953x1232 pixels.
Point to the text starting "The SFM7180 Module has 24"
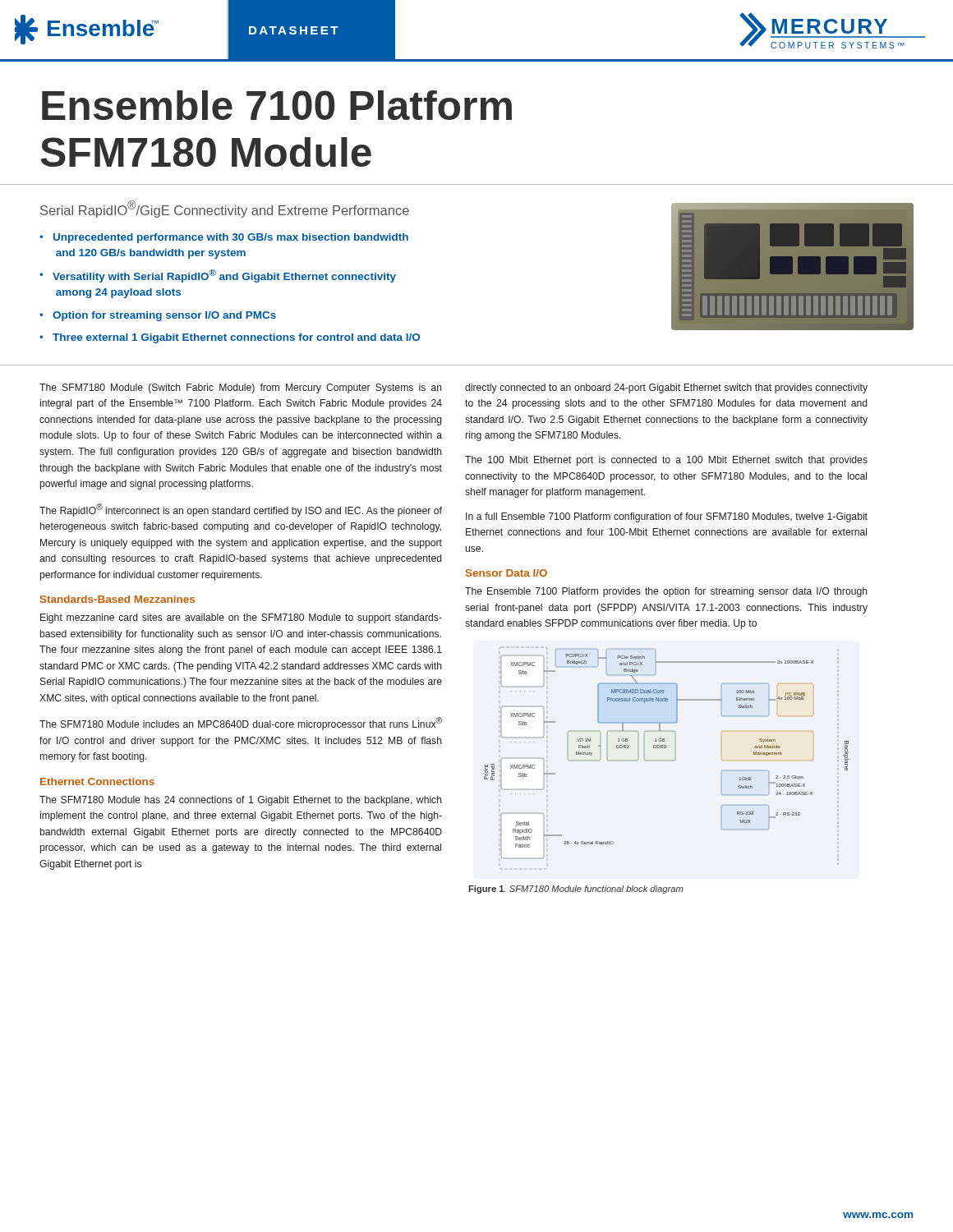coord(241,832)
